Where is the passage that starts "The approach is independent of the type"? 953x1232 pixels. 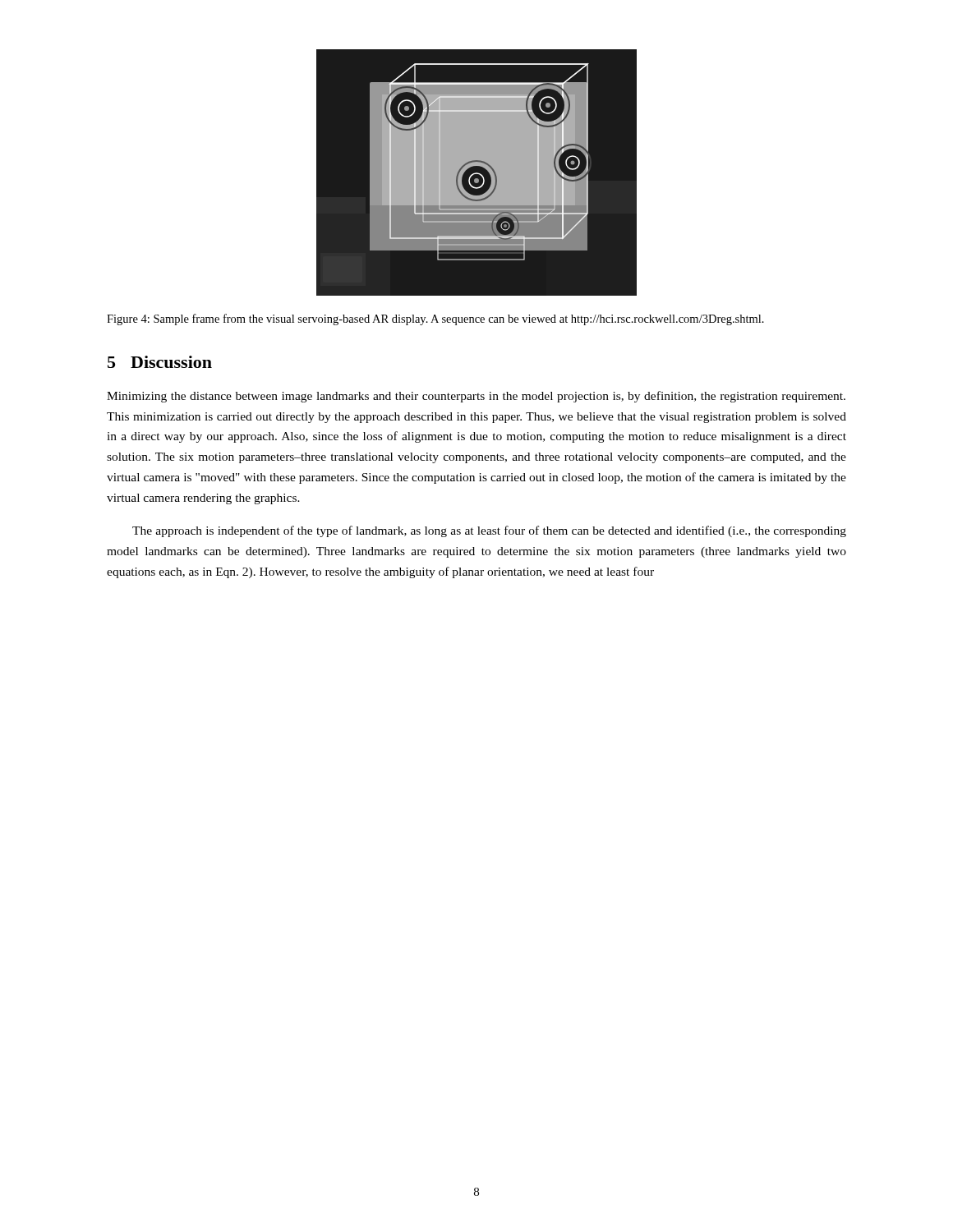pyautogui.click(x=476, y=551)
